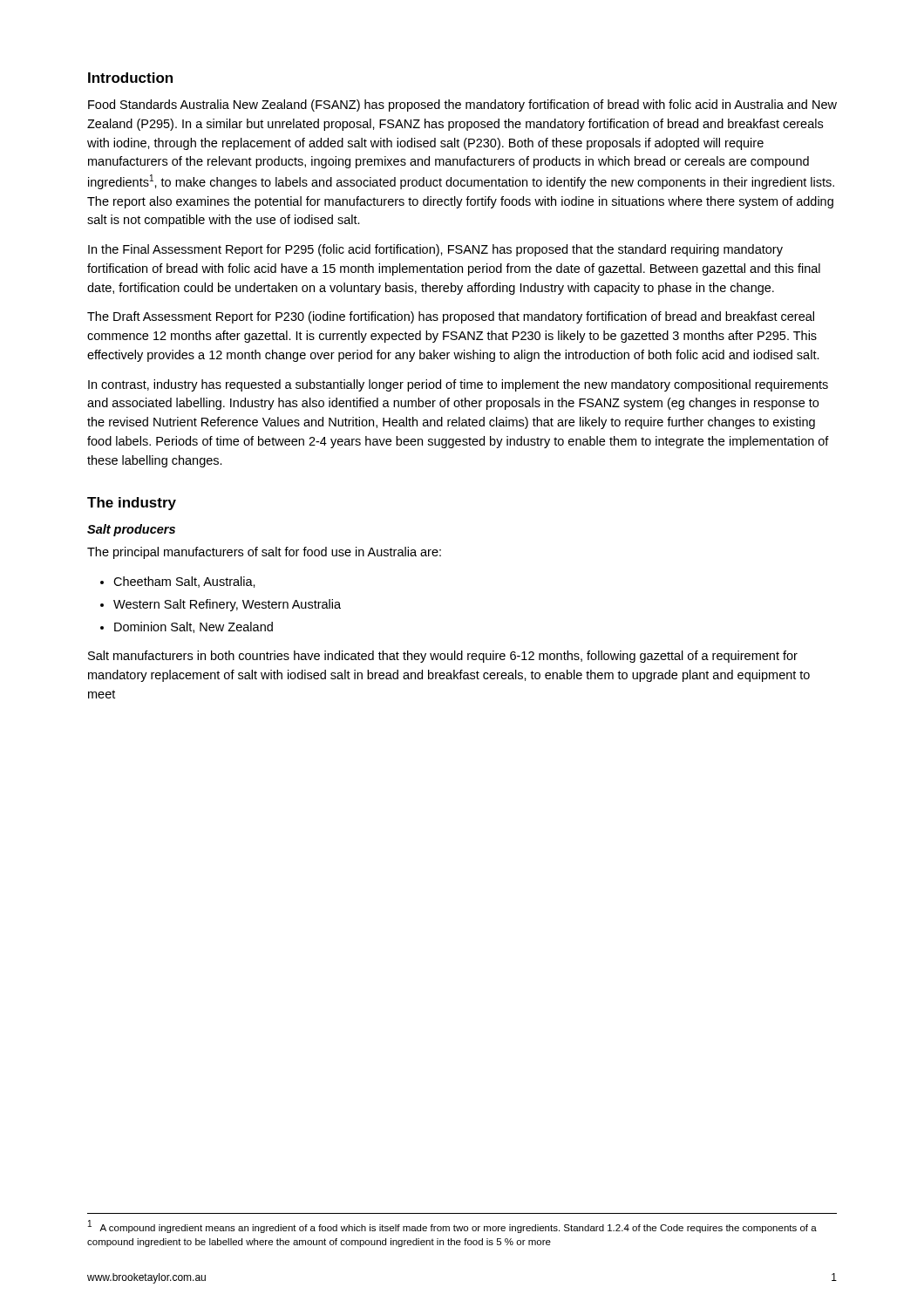This screenshot has width=924, height=1308.
Task: Click on the region starting "In the Final Assessment Report for"
Action: (x=462, y=269)
